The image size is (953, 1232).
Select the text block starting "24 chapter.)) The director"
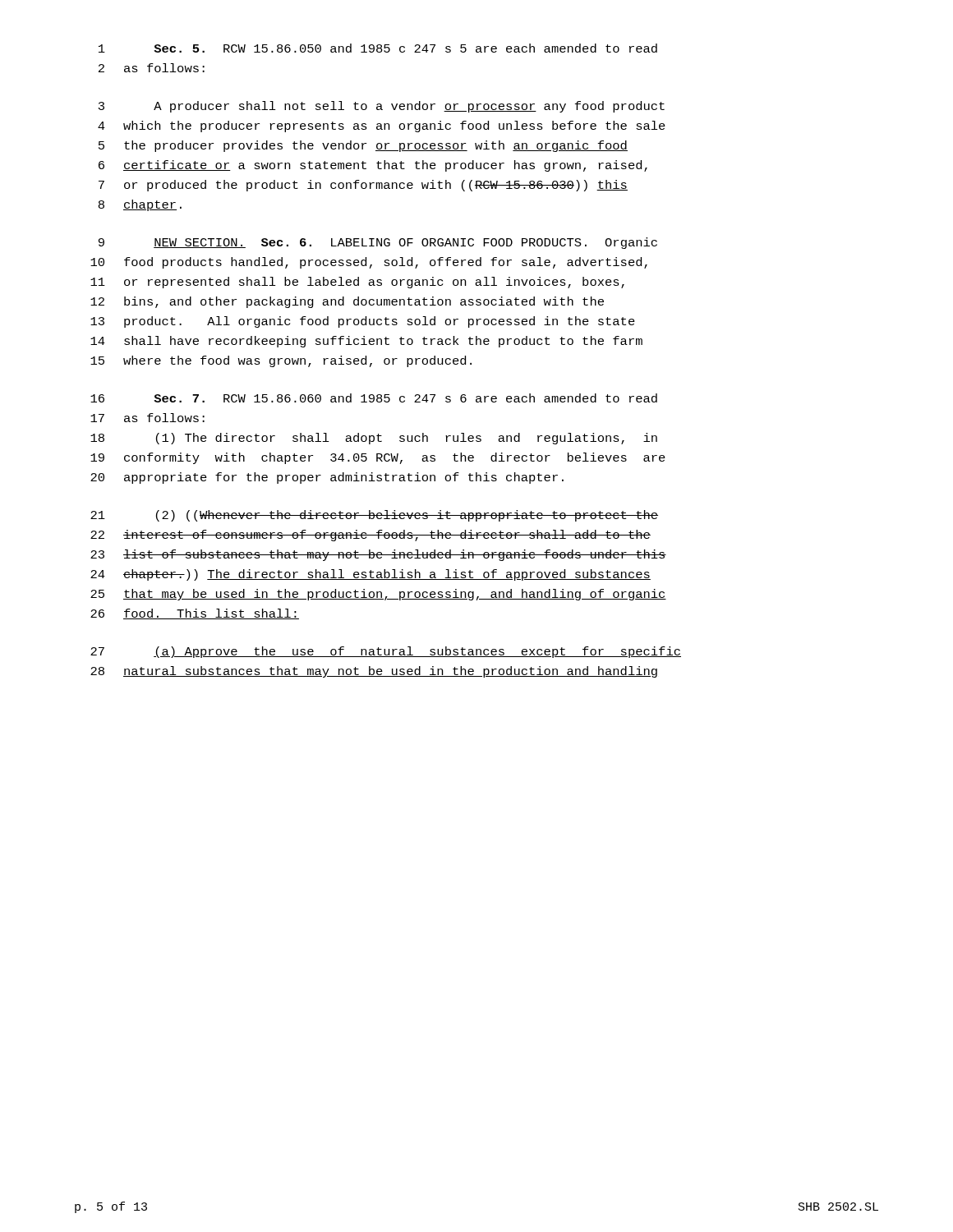click(x=476, y=575)
